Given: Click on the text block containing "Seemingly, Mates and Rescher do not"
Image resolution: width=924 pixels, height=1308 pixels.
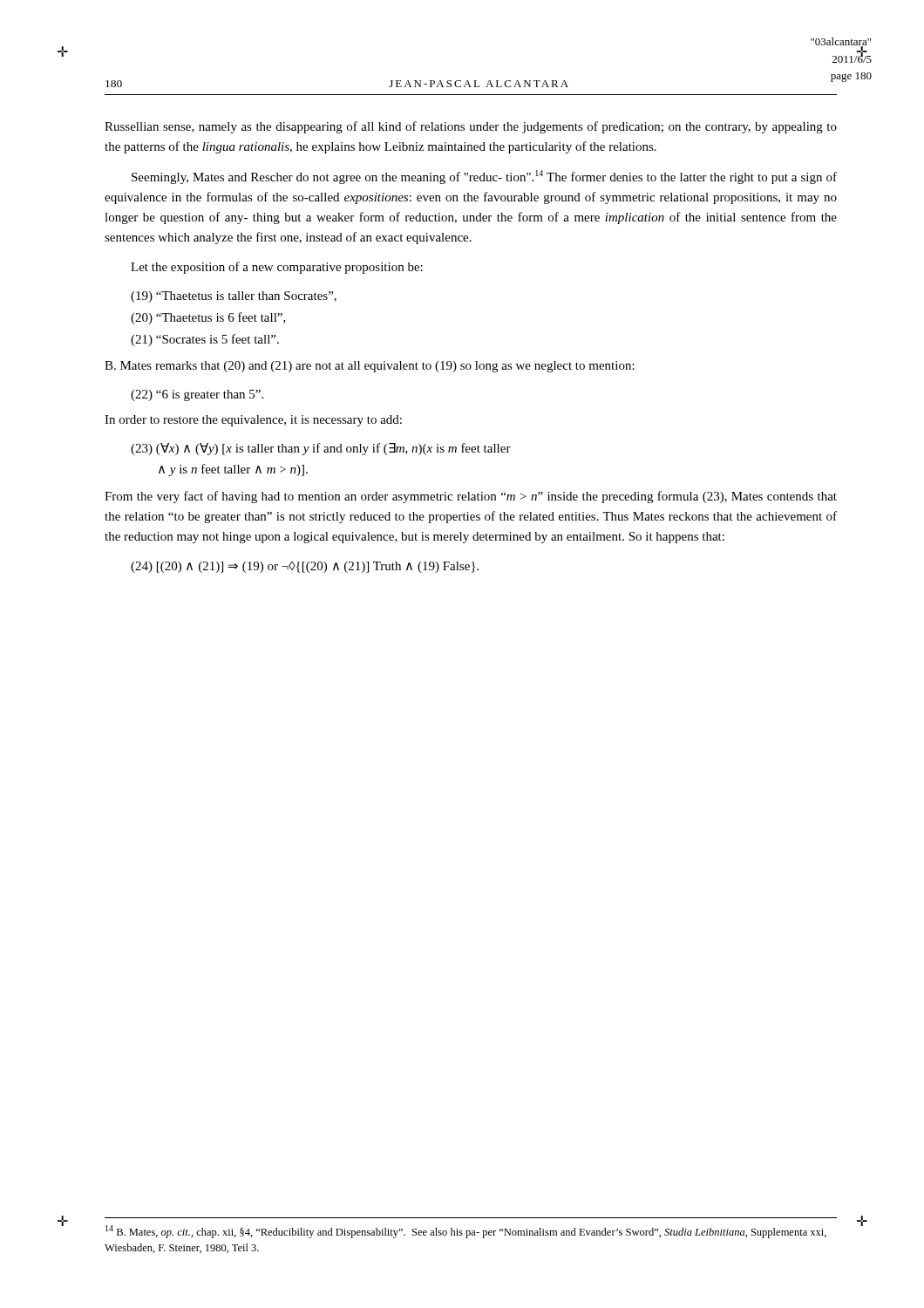Looking at the screenshot, I should pos(471,207).
